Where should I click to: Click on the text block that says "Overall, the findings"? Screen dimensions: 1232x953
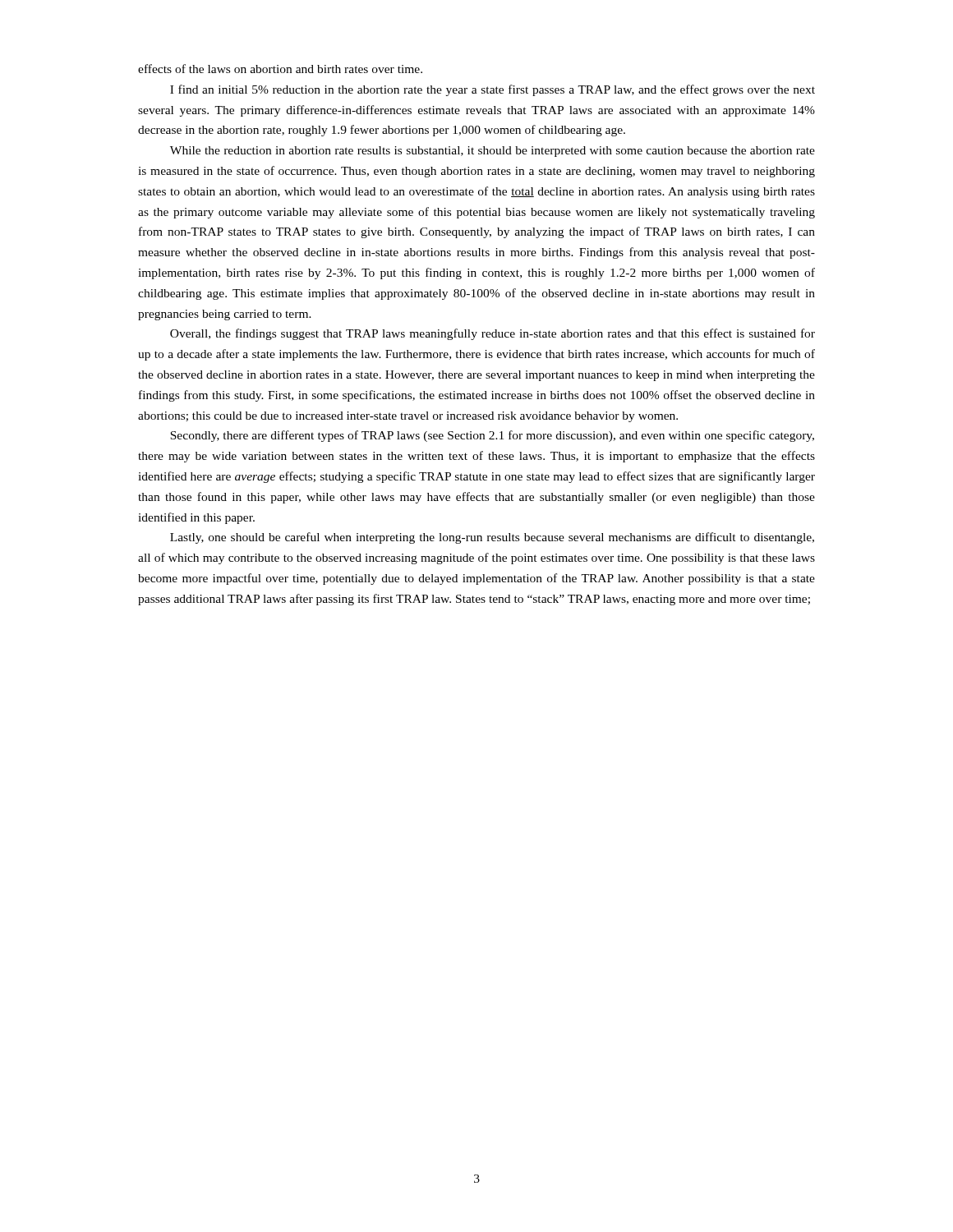(476, 374)
